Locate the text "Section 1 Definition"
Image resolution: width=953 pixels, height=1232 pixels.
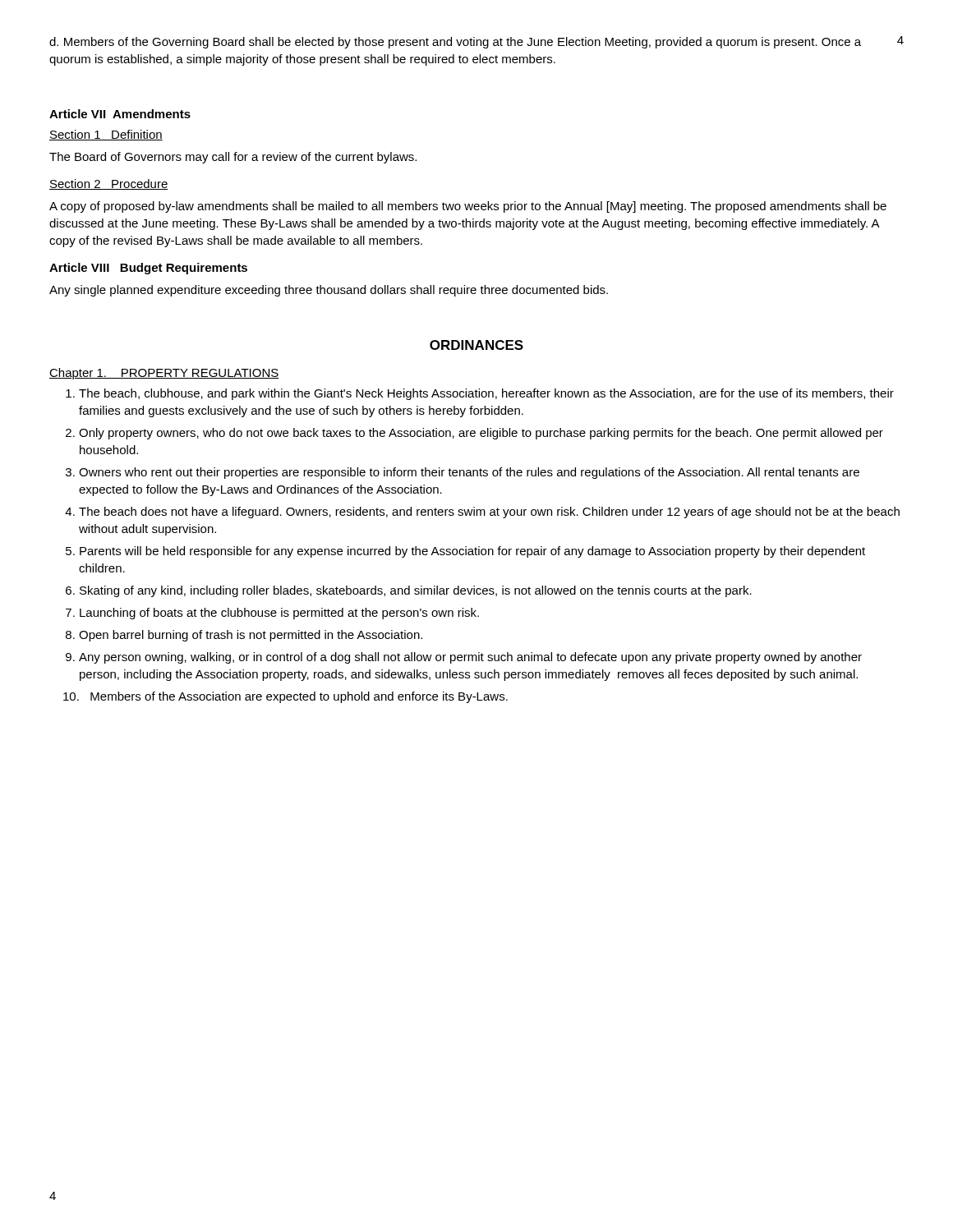[106, 134]
